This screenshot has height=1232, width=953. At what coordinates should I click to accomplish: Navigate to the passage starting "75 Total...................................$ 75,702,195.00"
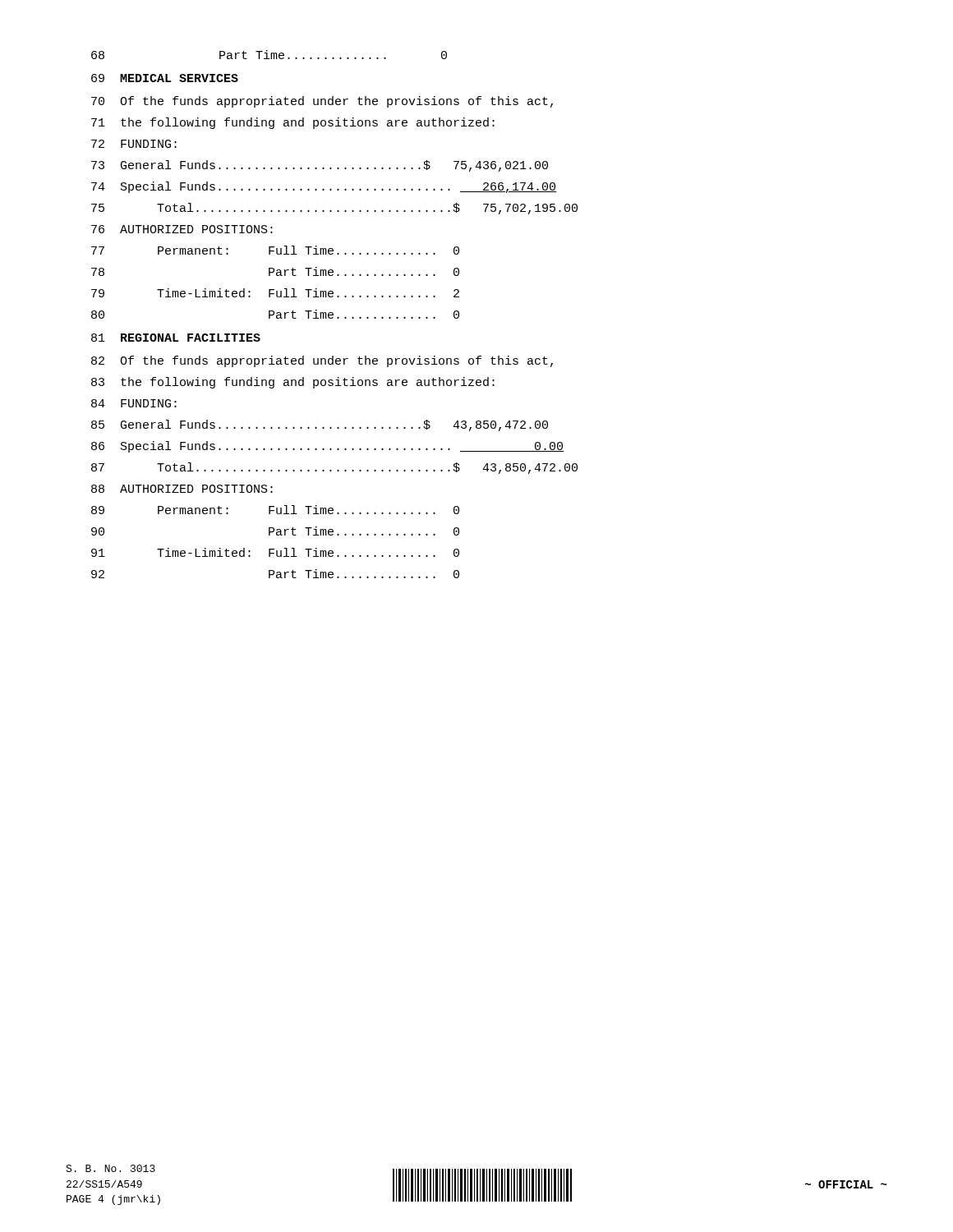click(476, 211)
